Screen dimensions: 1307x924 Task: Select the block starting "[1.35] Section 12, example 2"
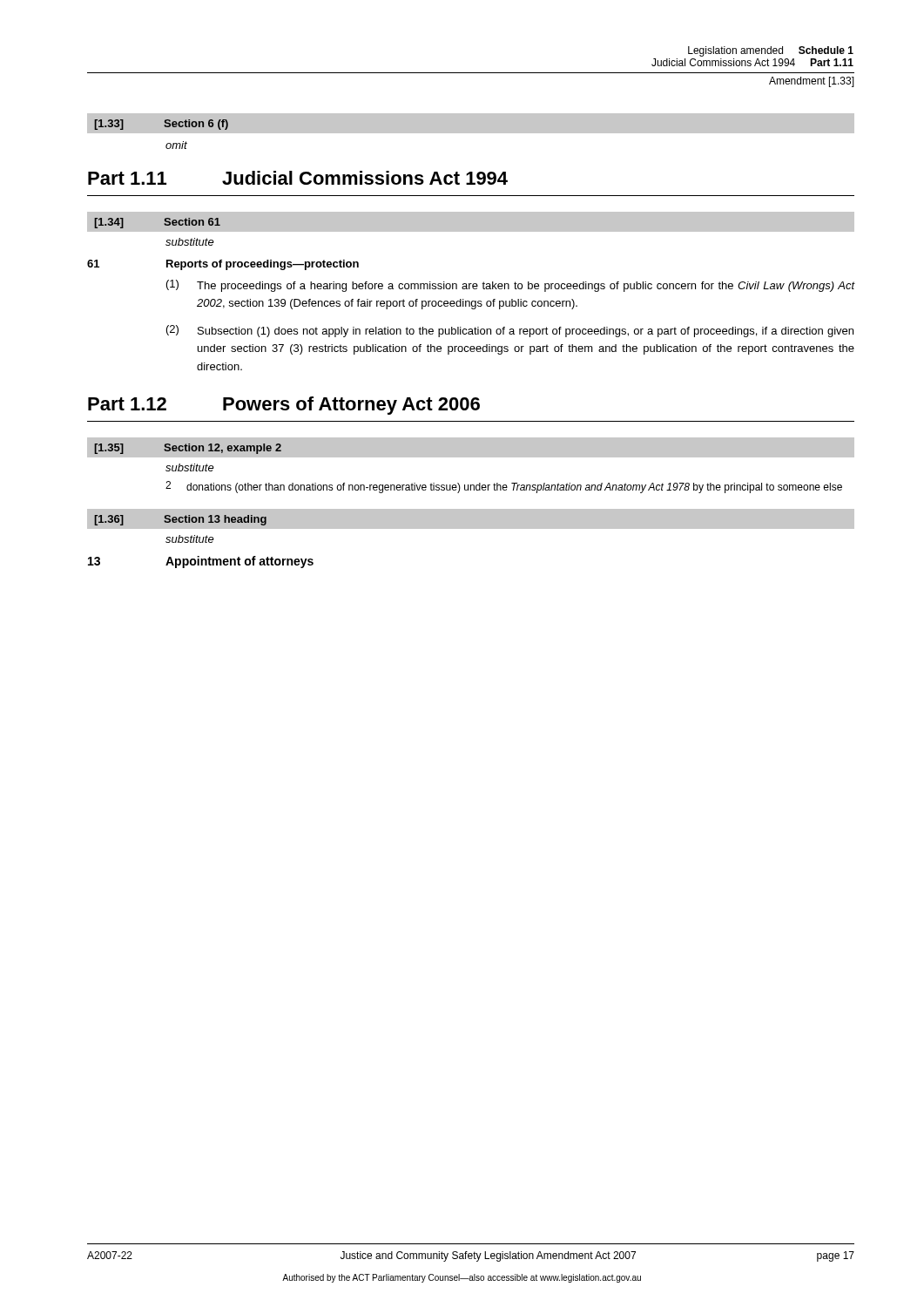[188, 447]
